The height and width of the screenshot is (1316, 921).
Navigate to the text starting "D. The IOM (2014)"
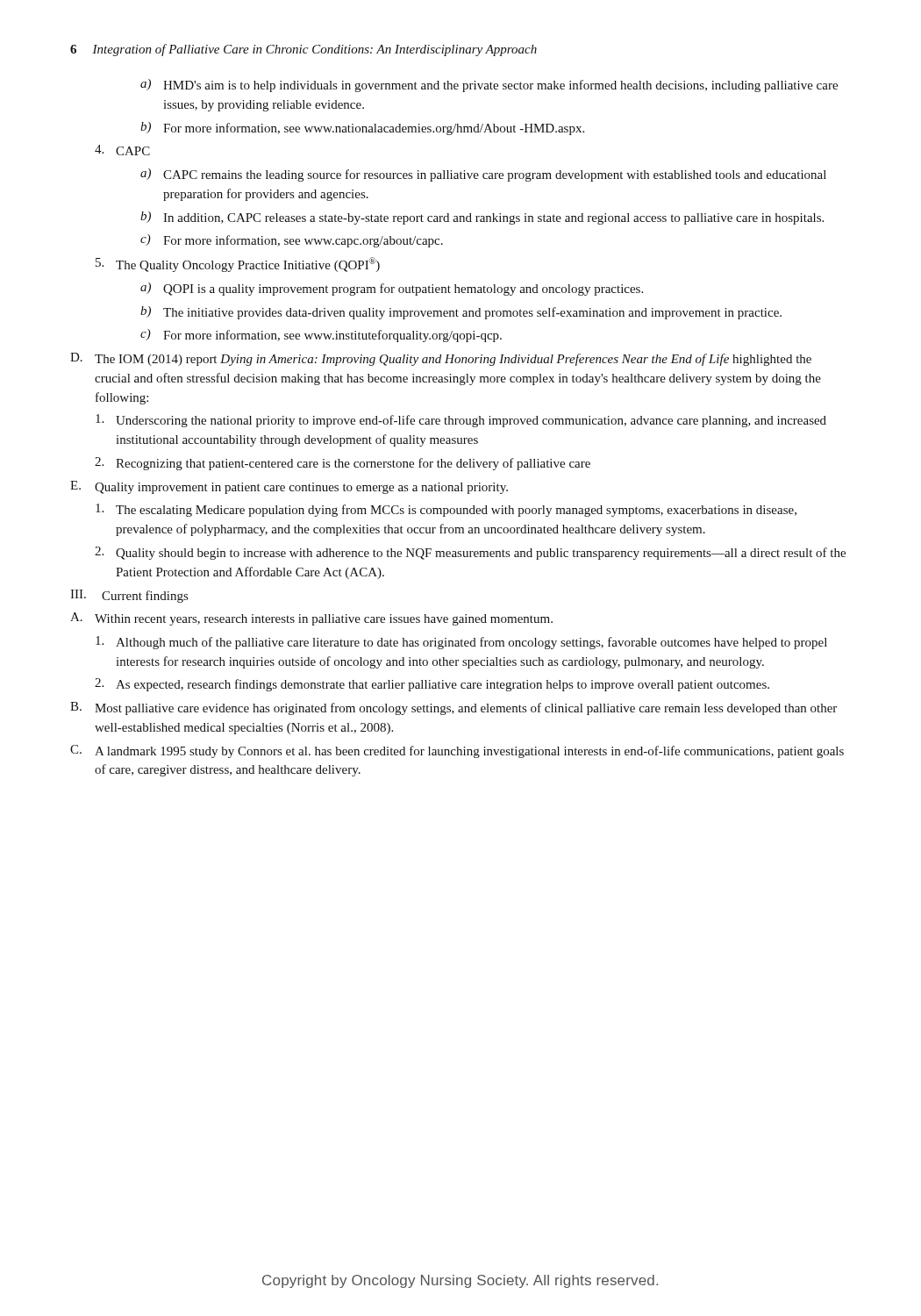coord(460,379)
